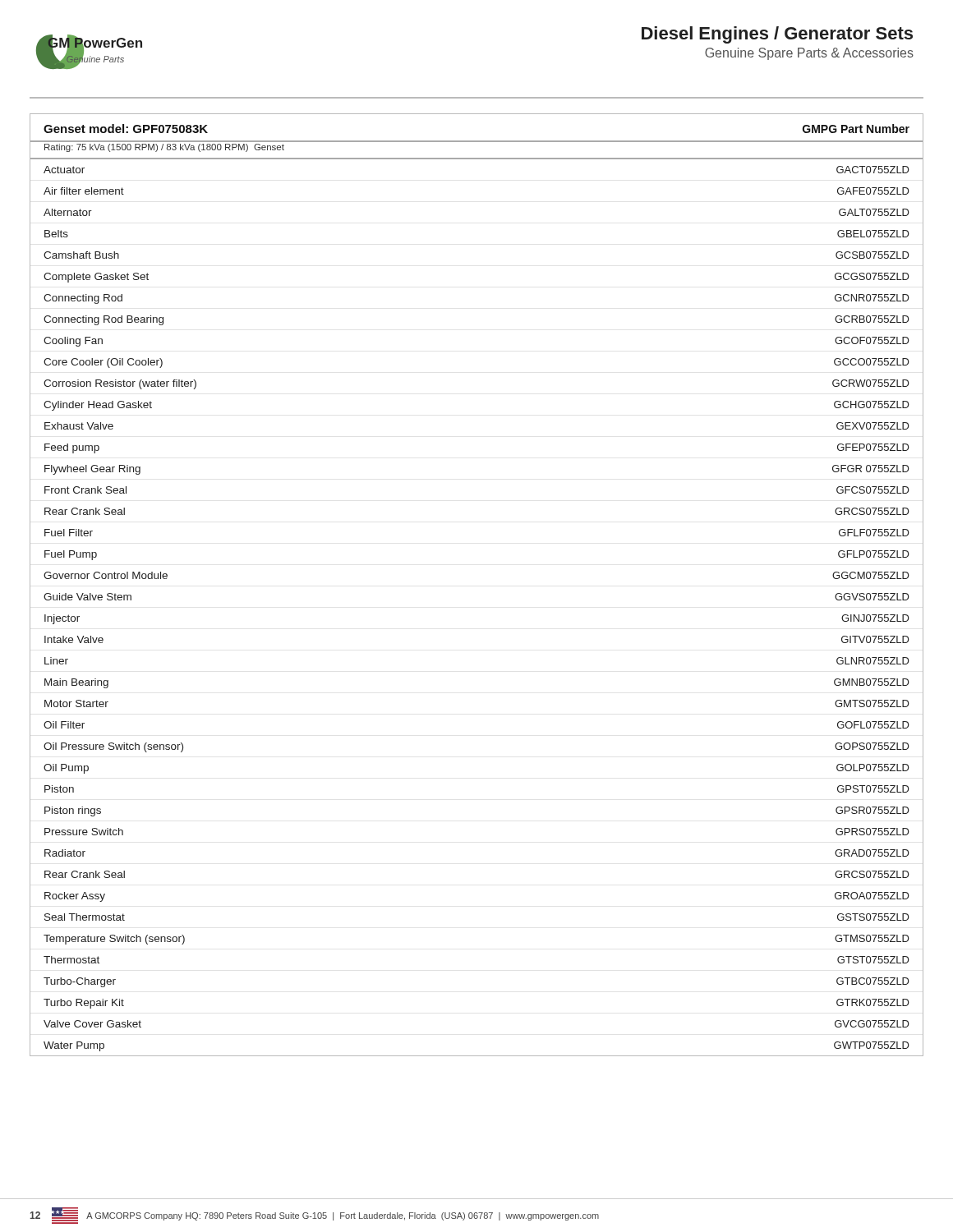
Task: Click a table
Action: tap(476, 585)
